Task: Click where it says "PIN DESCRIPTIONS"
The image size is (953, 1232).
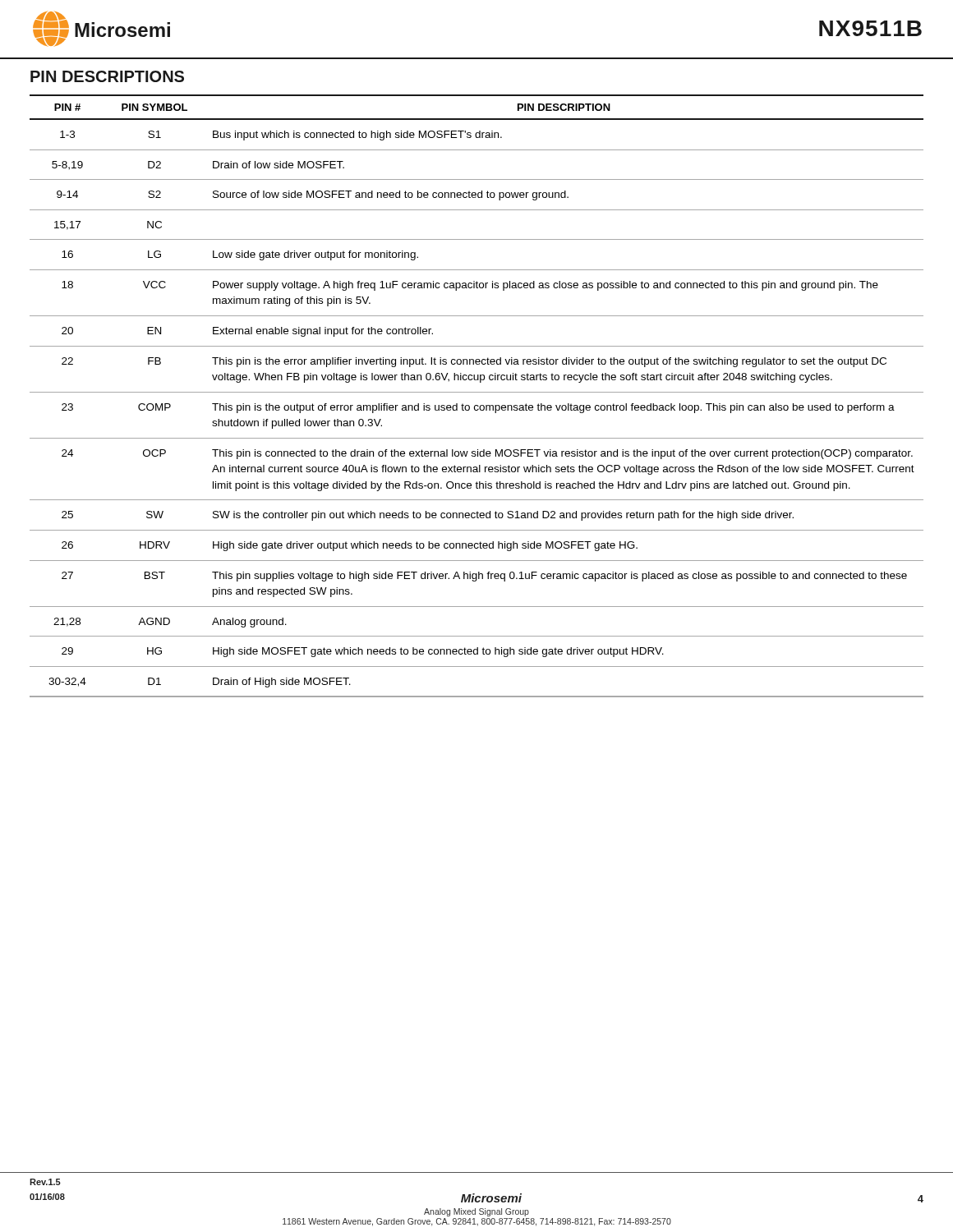Action: click(x=107, y=76)
